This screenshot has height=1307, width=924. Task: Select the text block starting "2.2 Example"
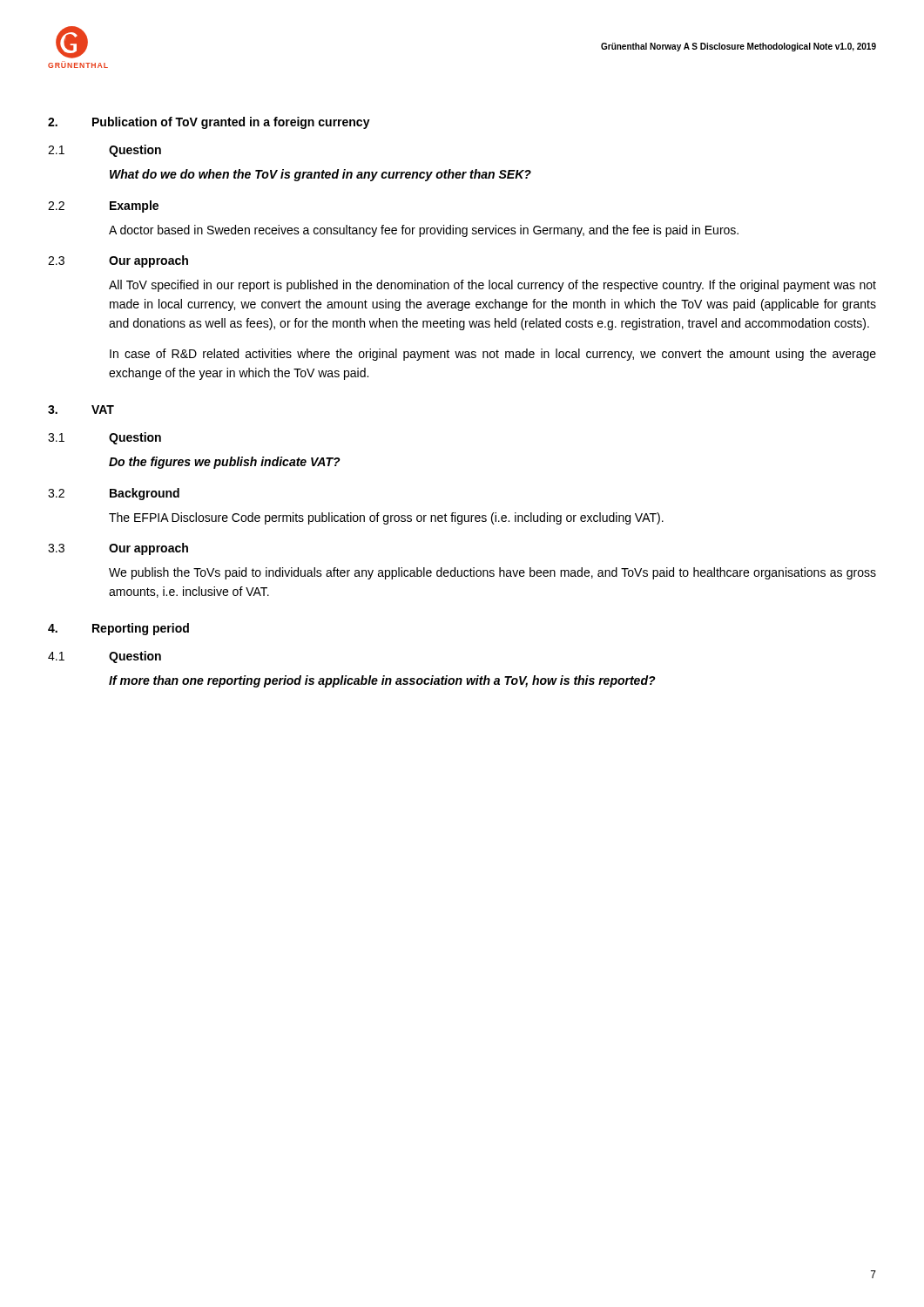point(103,205)
